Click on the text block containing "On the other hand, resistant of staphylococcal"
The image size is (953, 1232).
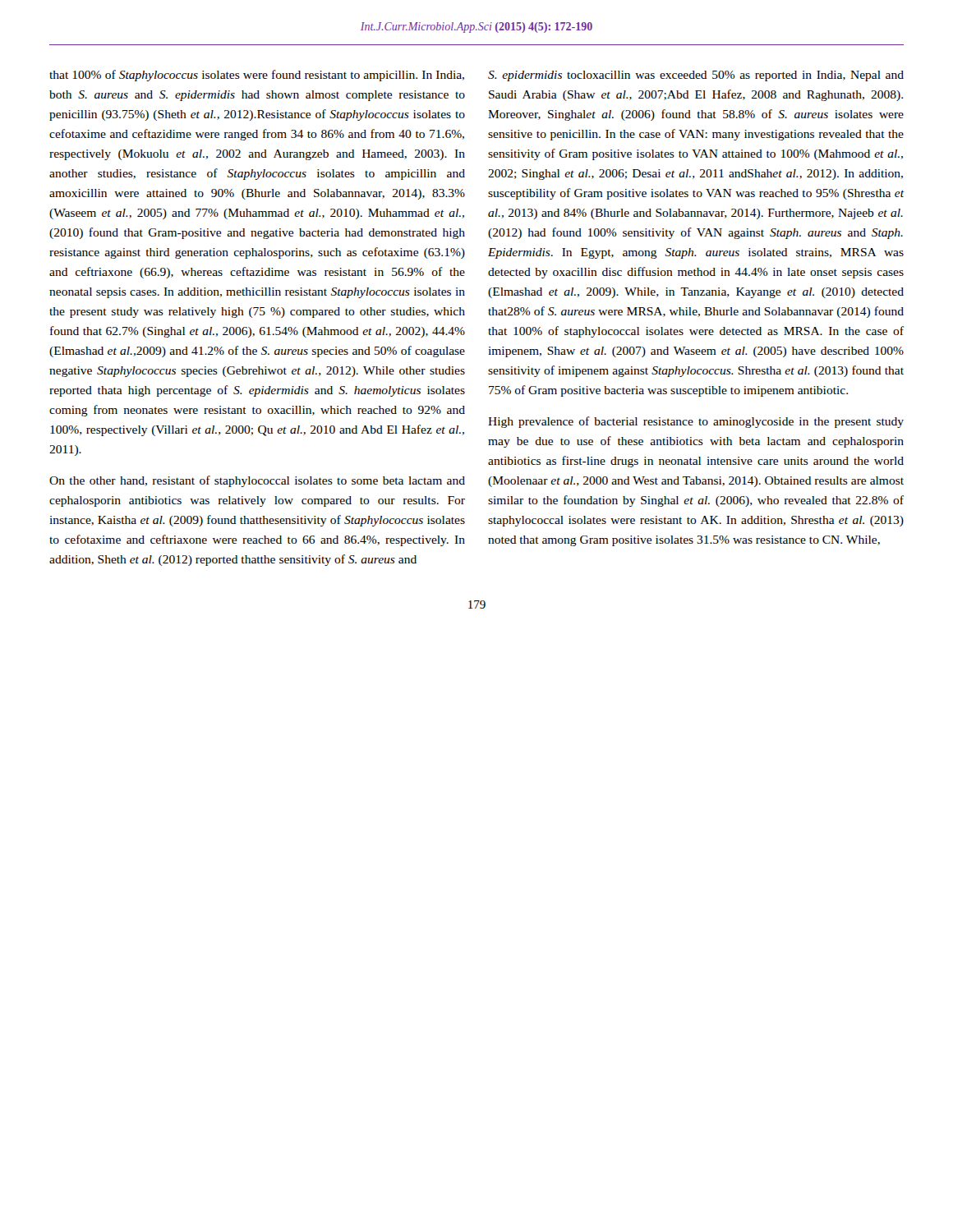257,520
